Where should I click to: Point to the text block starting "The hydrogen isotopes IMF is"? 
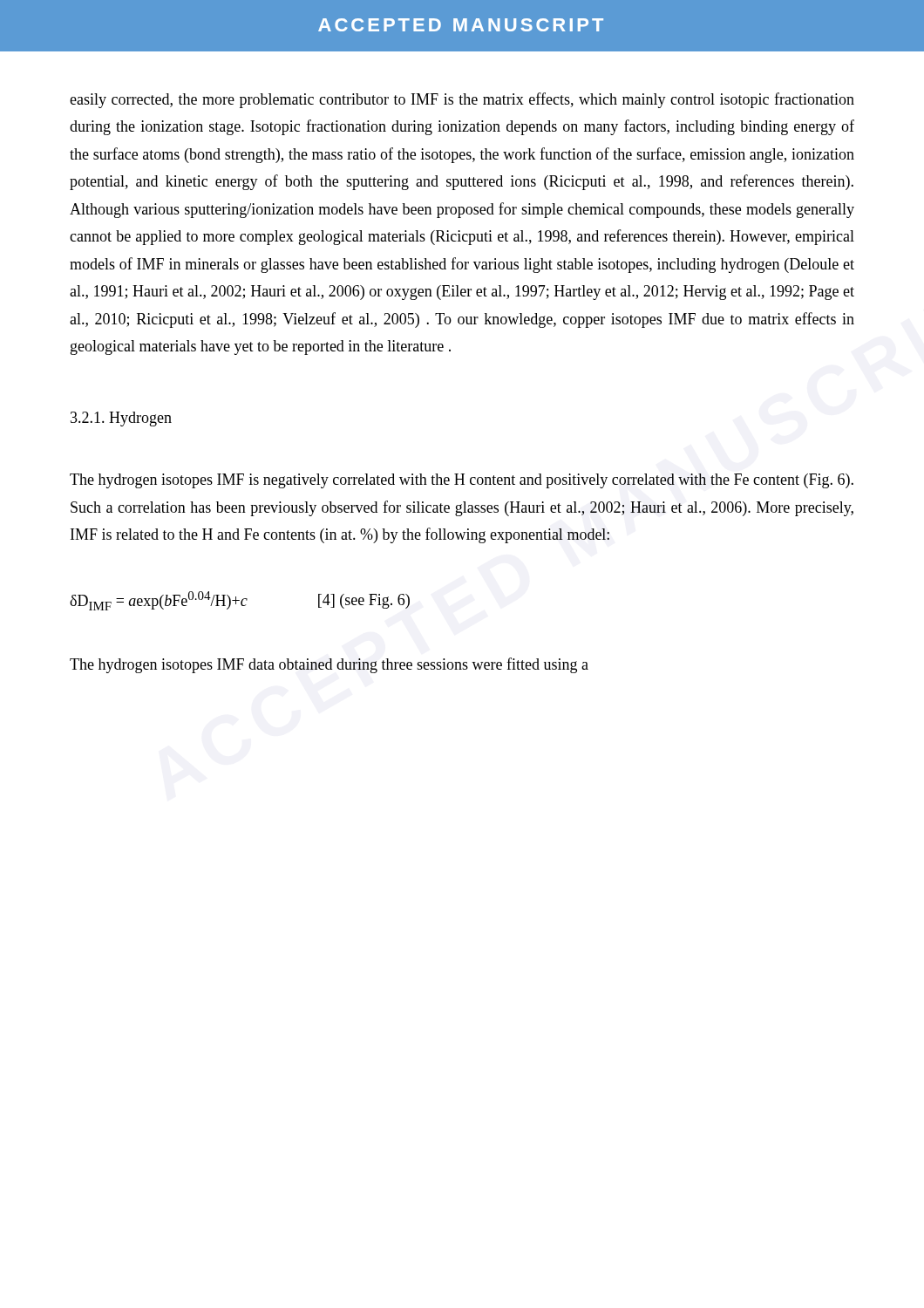click(x=462, y=507)
